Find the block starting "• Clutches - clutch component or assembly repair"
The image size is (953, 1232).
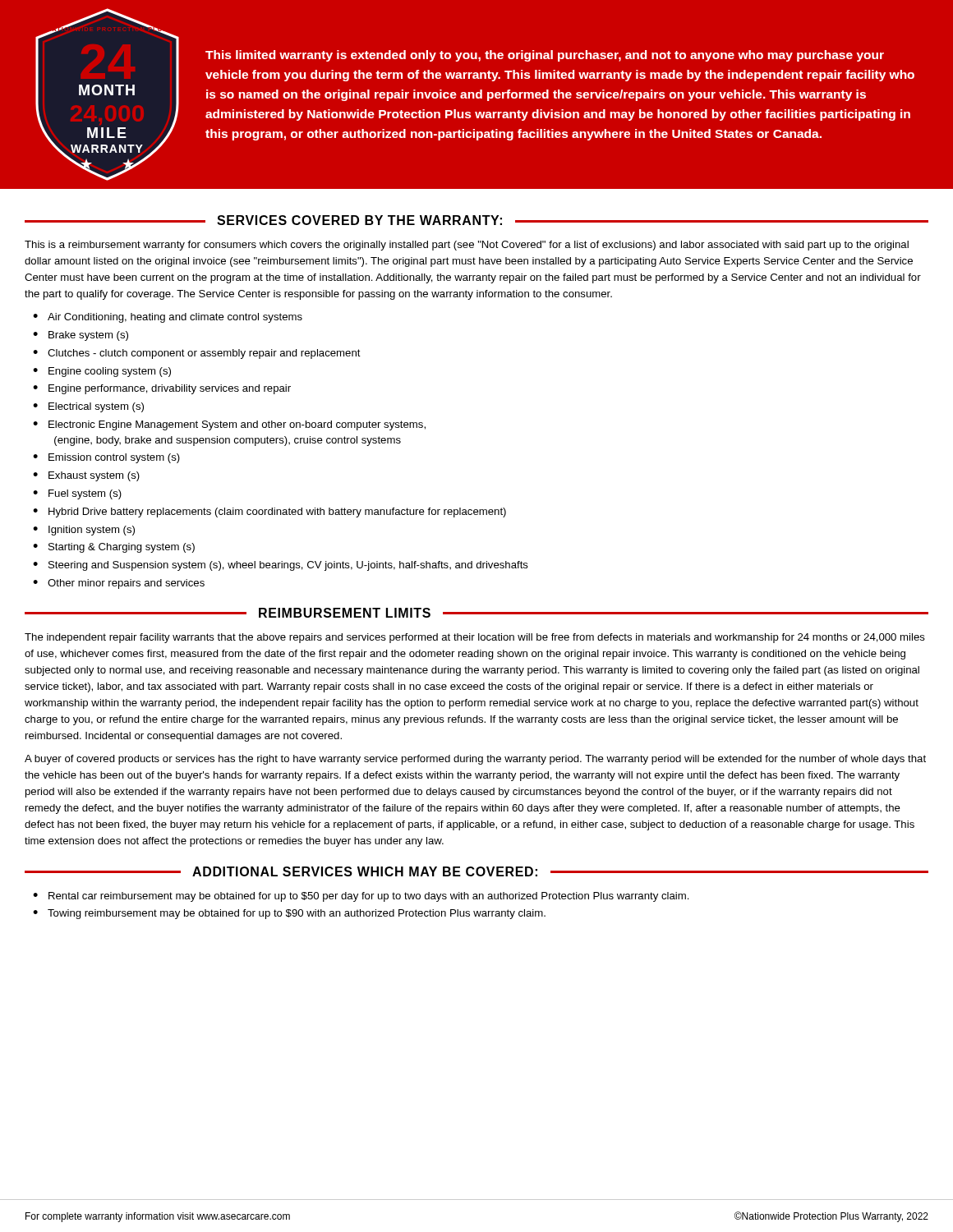197,354
